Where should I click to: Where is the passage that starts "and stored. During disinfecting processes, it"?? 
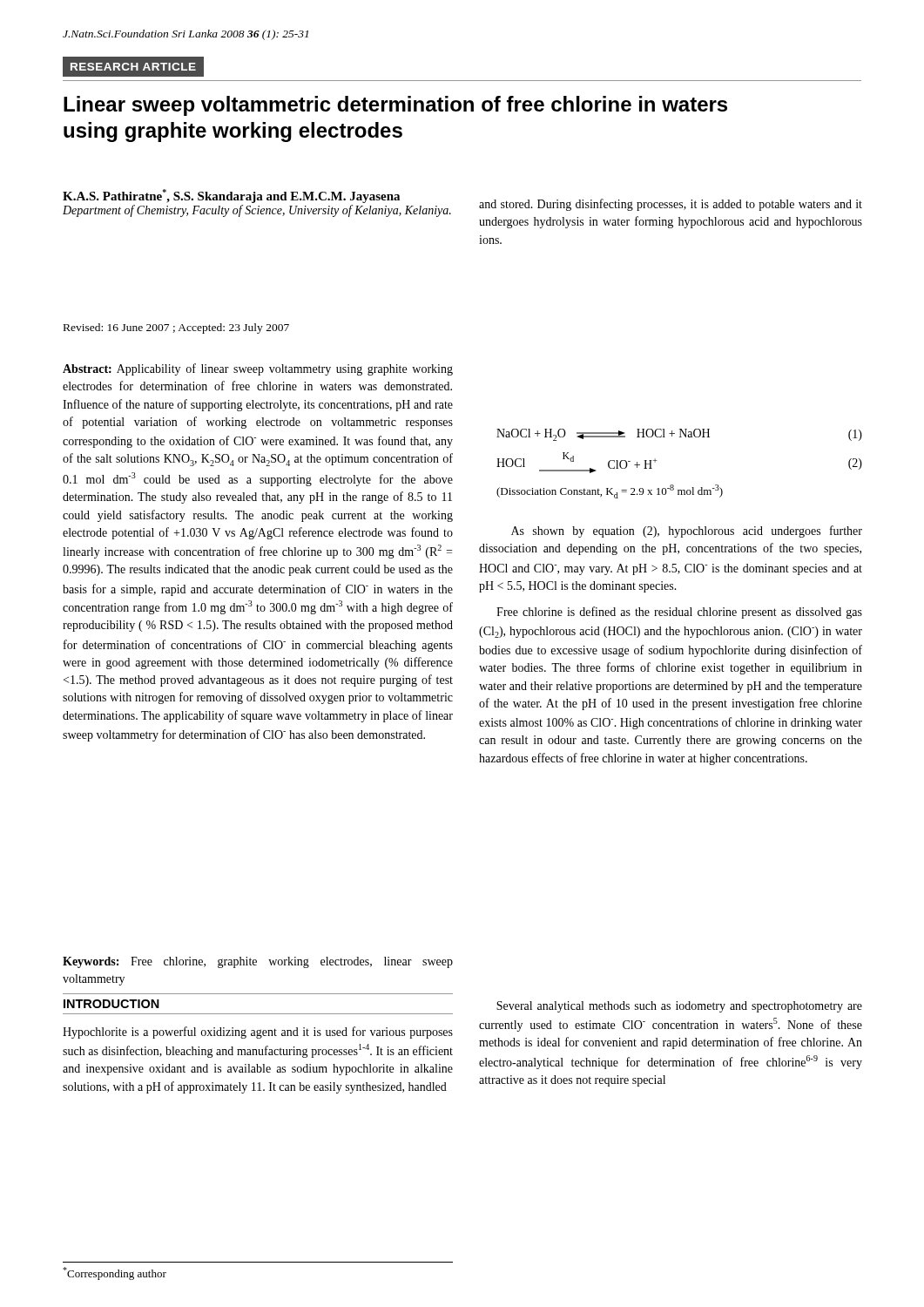click(671, 223)
